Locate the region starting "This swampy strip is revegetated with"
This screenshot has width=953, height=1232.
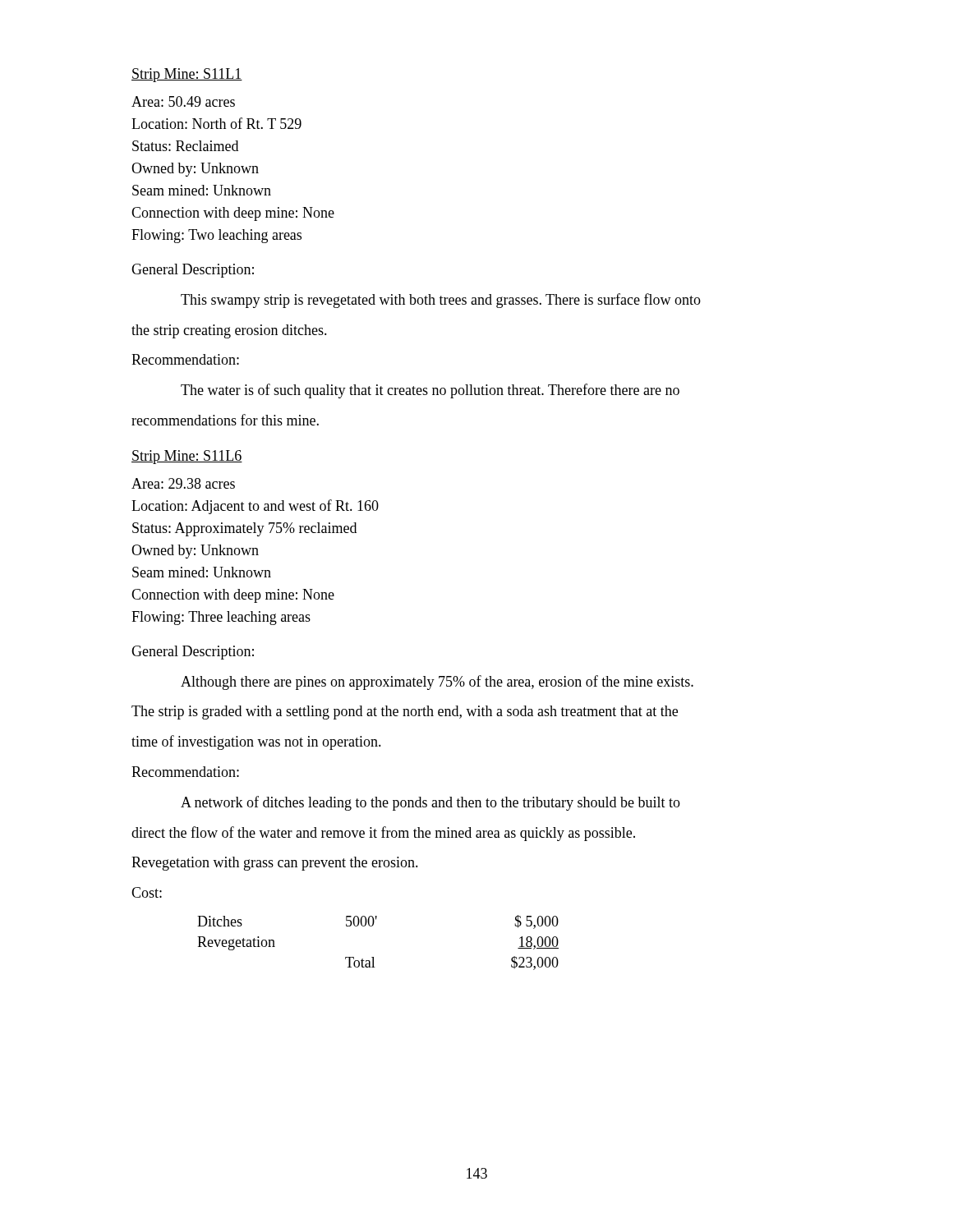[x=441, y=300]
